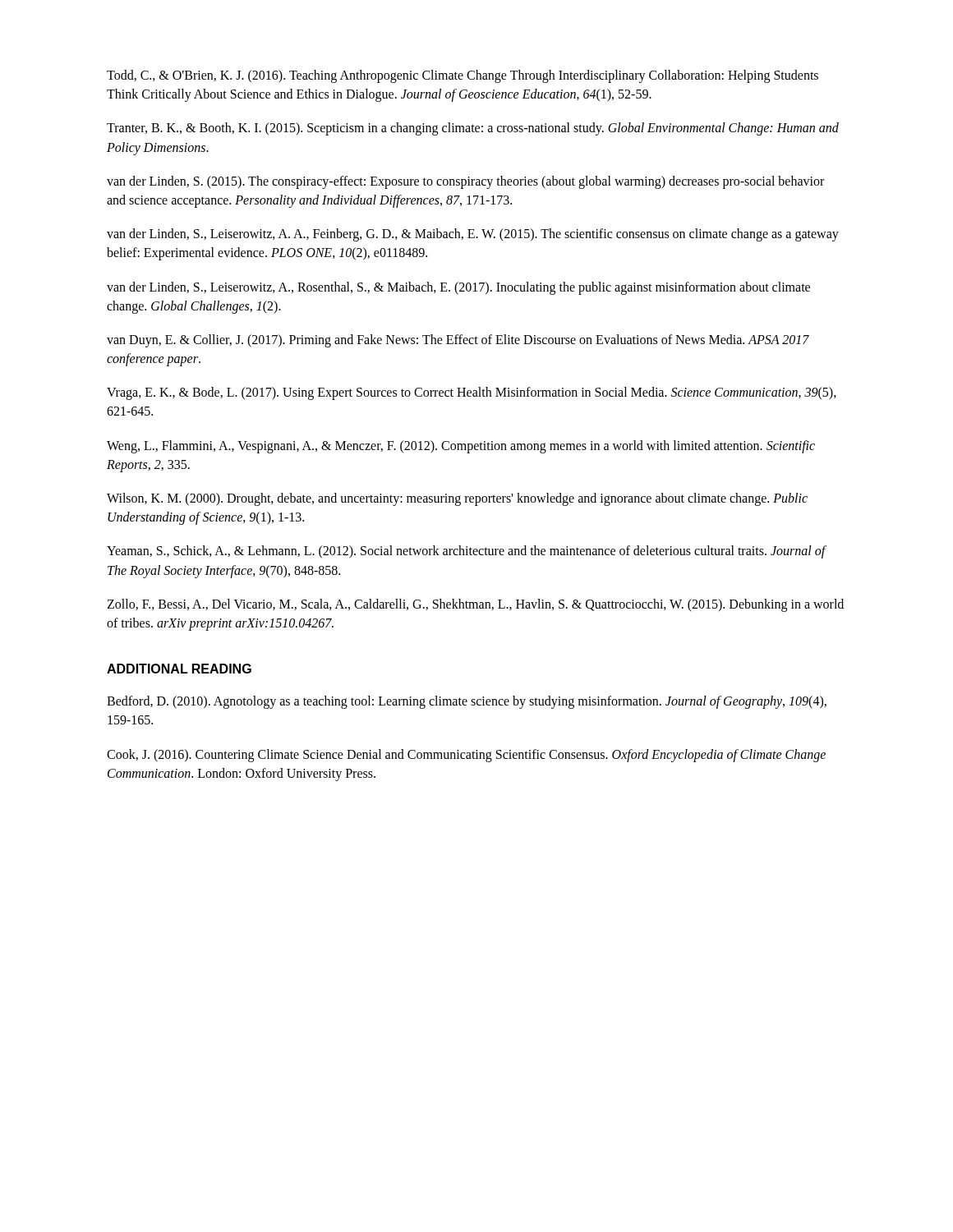Select the element starting "Tranter, B. K., &"

473,137
